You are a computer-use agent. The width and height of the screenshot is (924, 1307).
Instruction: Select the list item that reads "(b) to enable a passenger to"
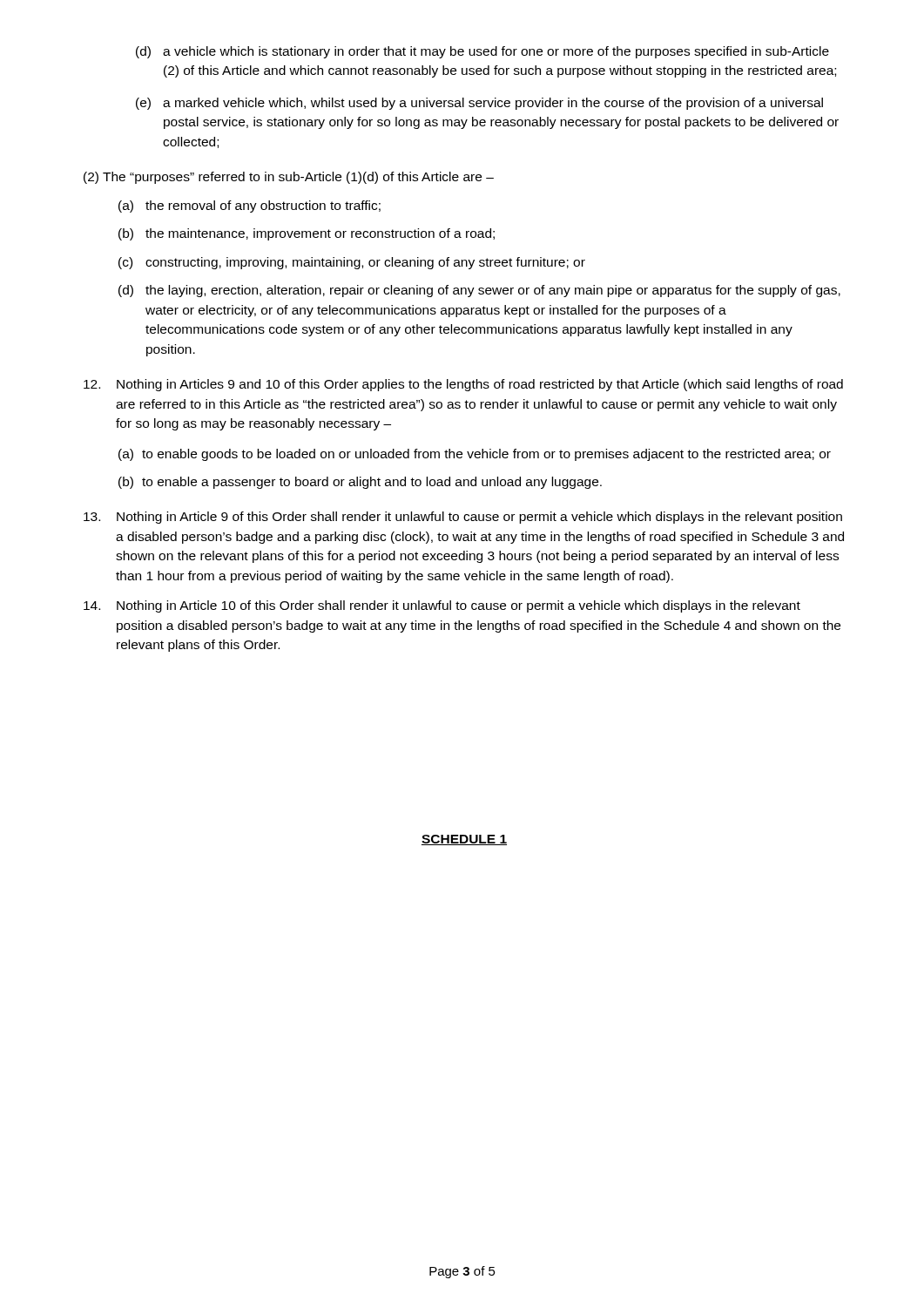pos(360,482)
